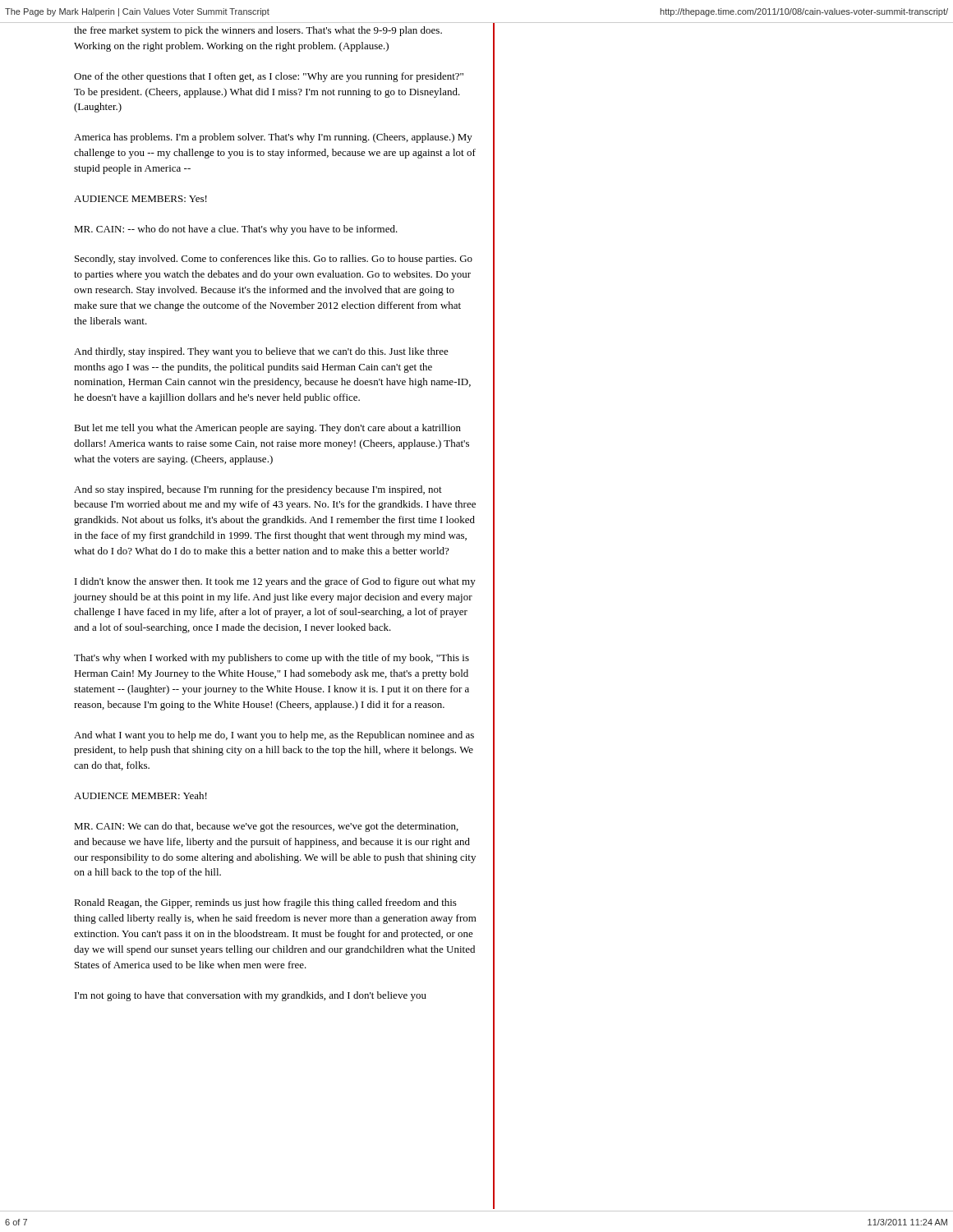This screenshot has height=1232, width=953.
Task: Find the block on this page that starts "I'm not going to have"
Action: click(250, 995)
